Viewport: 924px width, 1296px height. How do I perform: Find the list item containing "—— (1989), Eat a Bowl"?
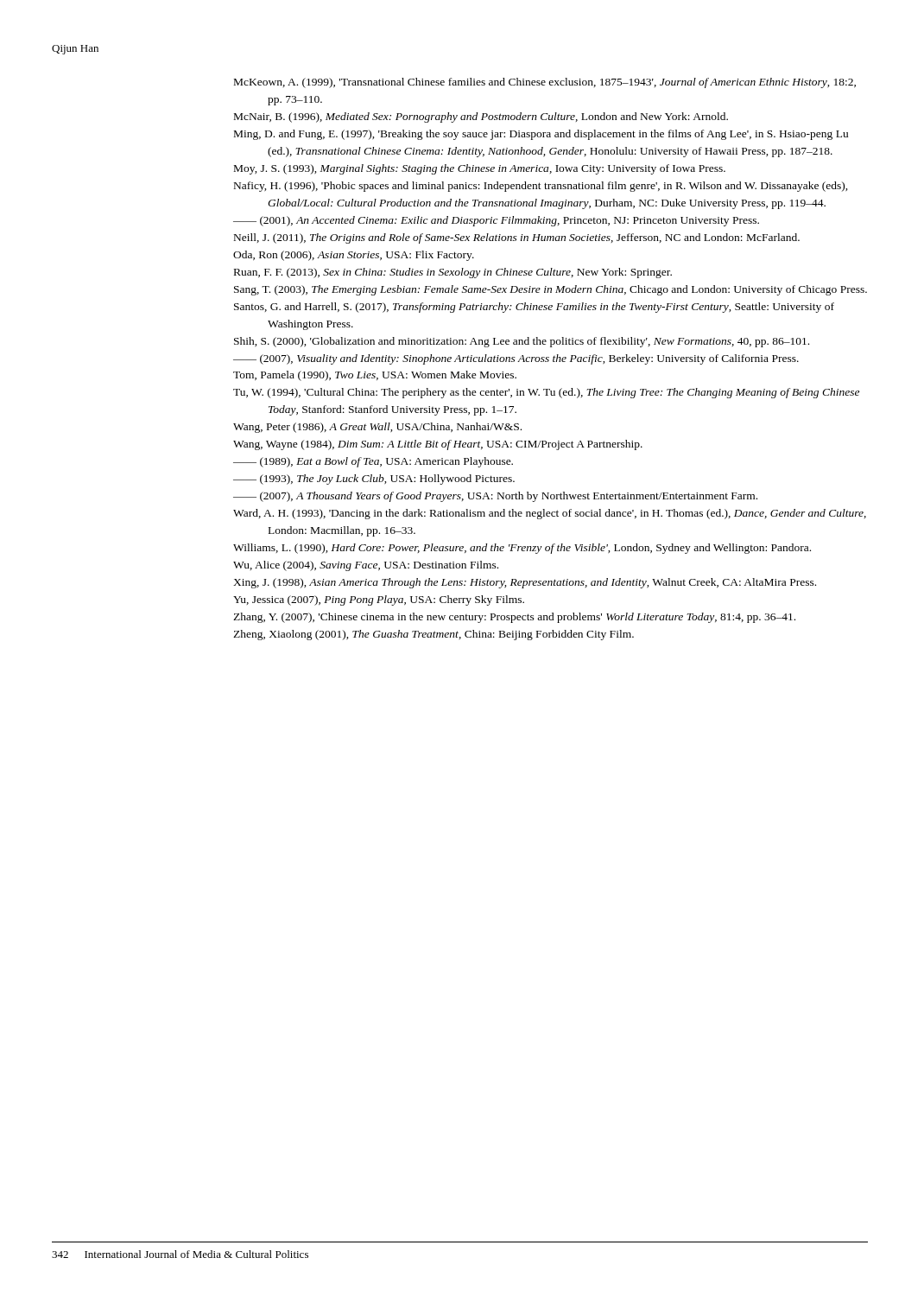[373, 461]
